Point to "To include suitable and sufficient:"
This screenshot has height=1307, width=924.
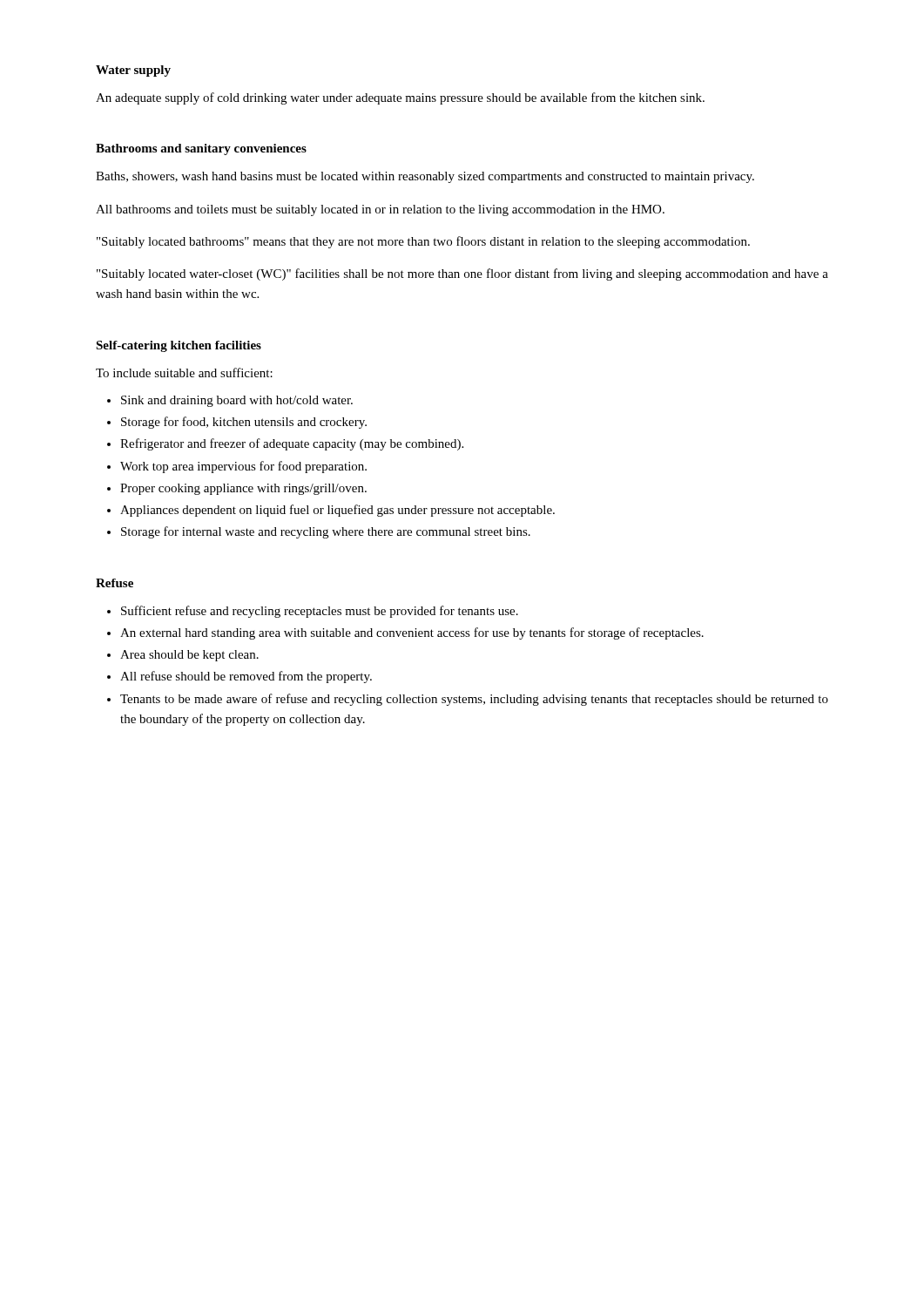(184, 372)
